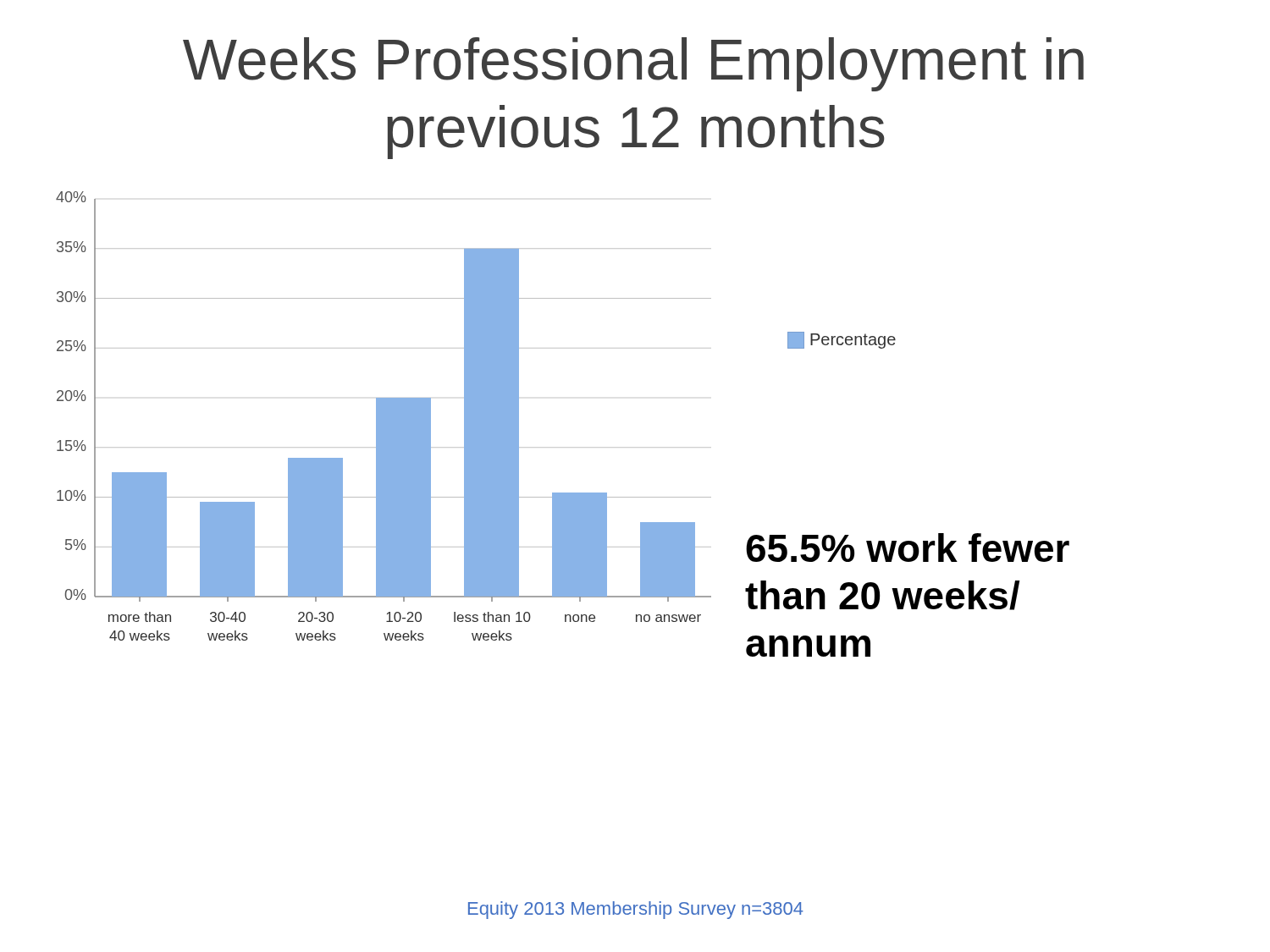Click on the bar chart

click(406, 436)
